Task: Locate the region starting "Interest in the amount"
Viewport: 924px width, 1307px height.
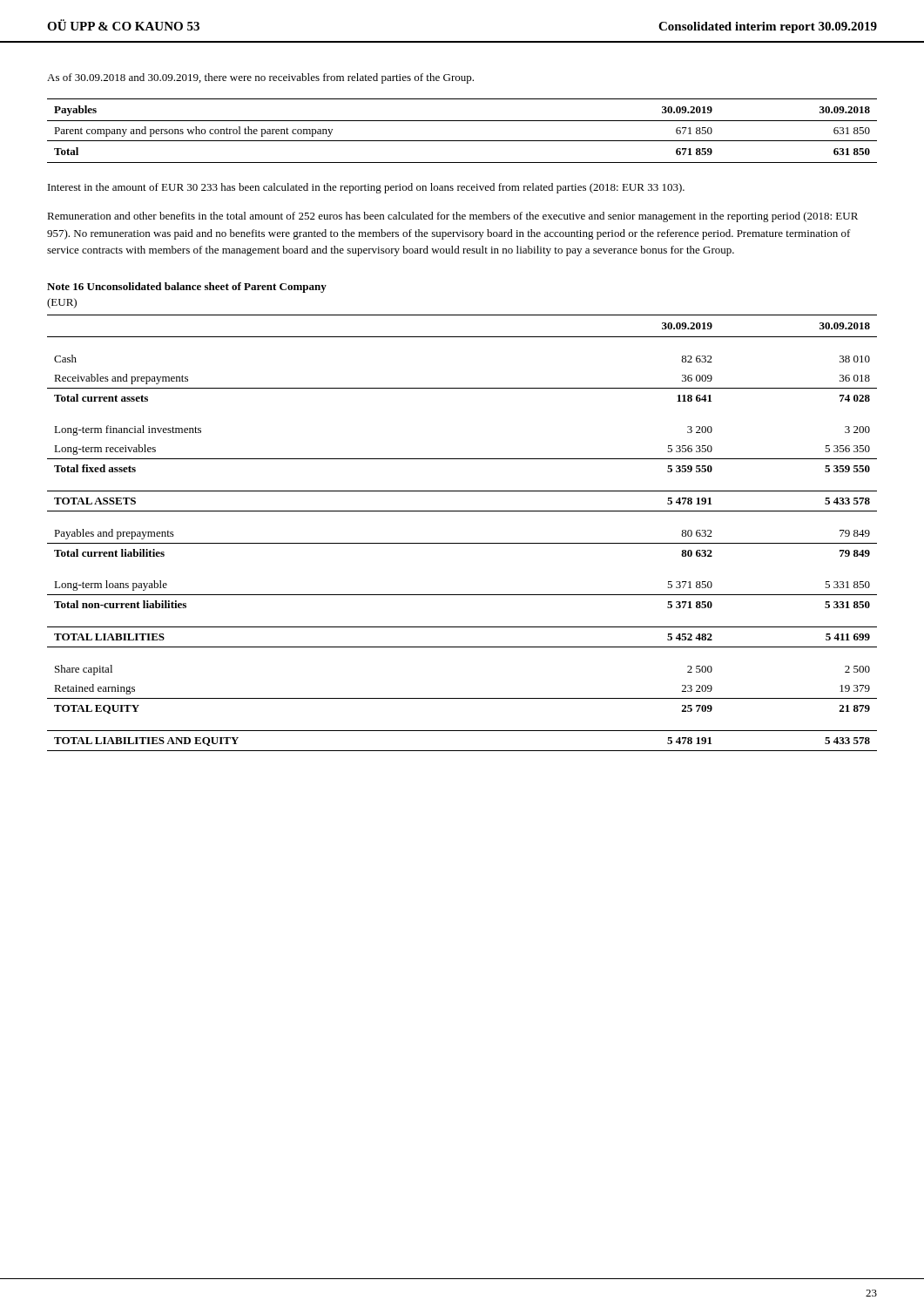Action: (366, 187)
